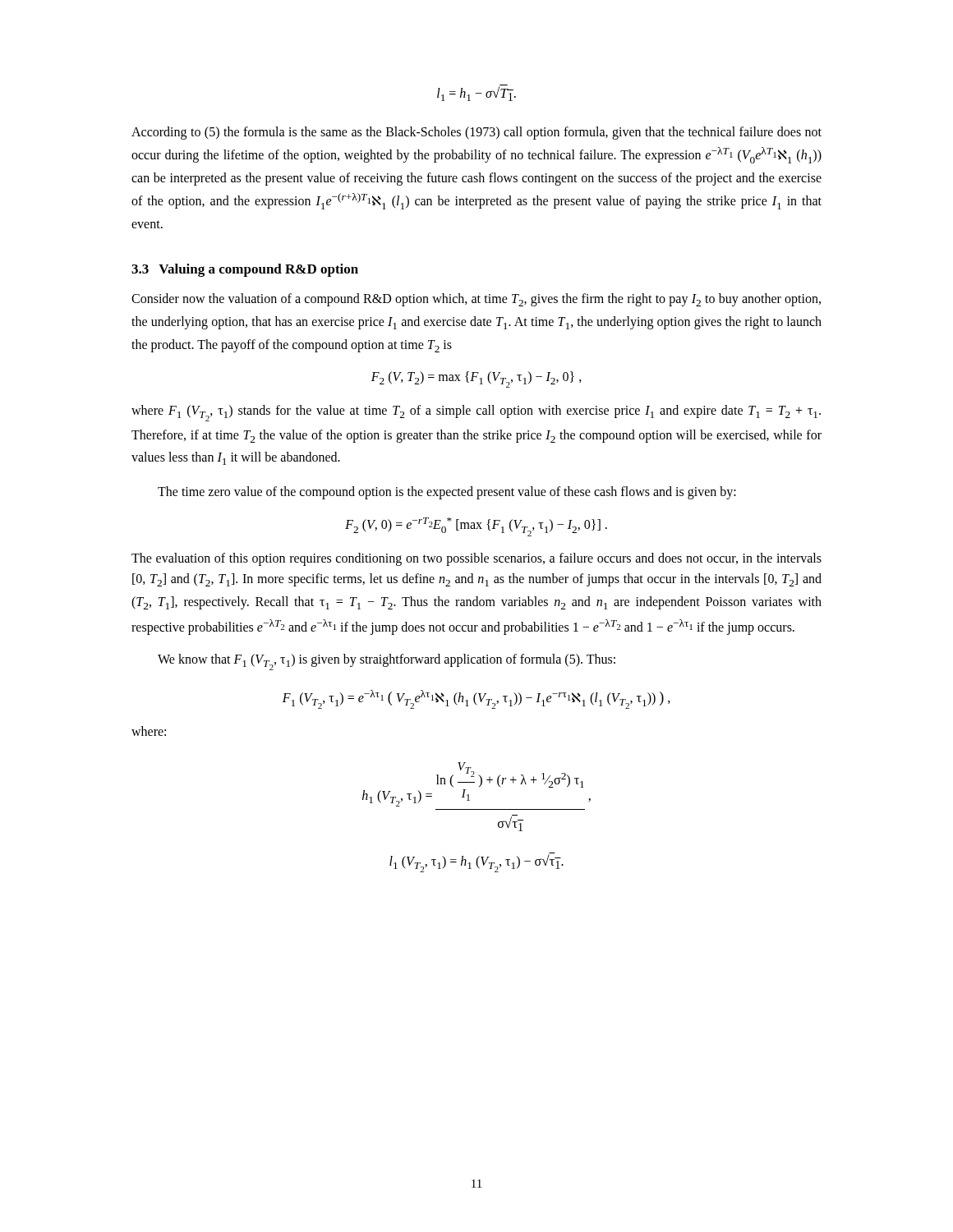Click the formula that begins "l1 (VT2, τ1) = h1 (VT2,"

tap(476, 863)
